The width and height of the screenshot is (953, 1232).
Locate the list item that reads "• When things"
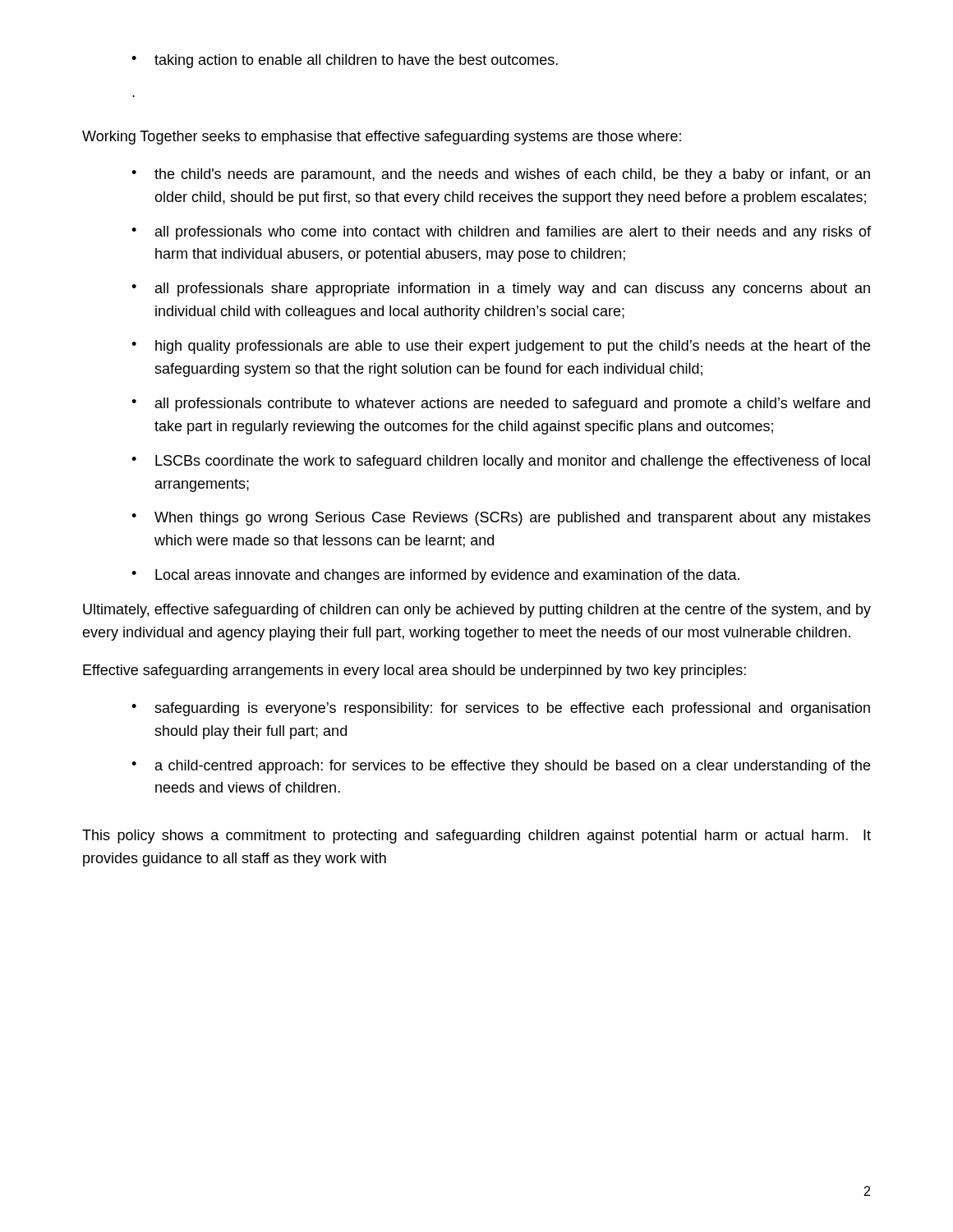(x=501, y=530)
